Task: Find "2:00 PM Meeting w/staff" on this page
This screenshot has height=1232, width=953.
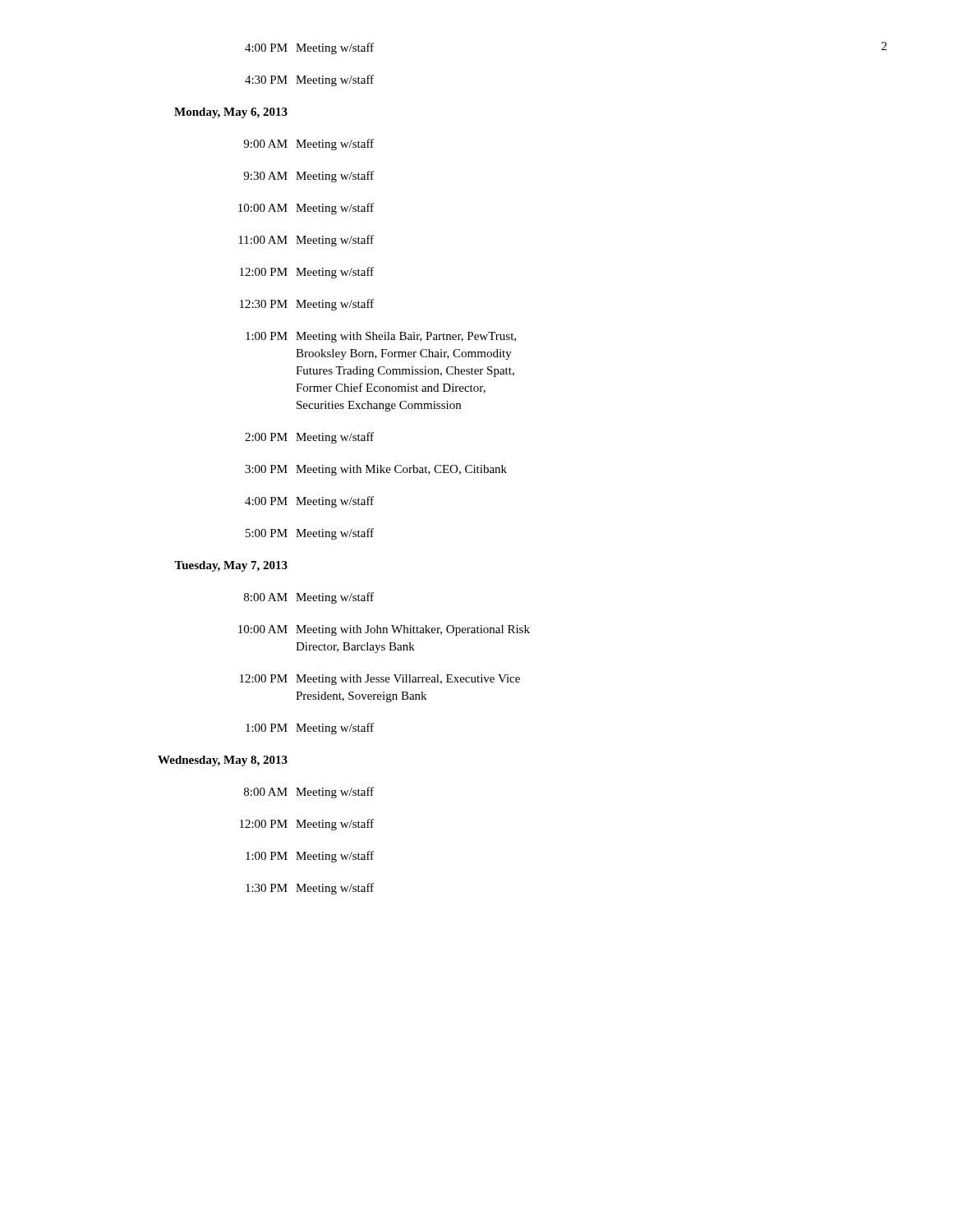Action: click(x=309, y=438)
